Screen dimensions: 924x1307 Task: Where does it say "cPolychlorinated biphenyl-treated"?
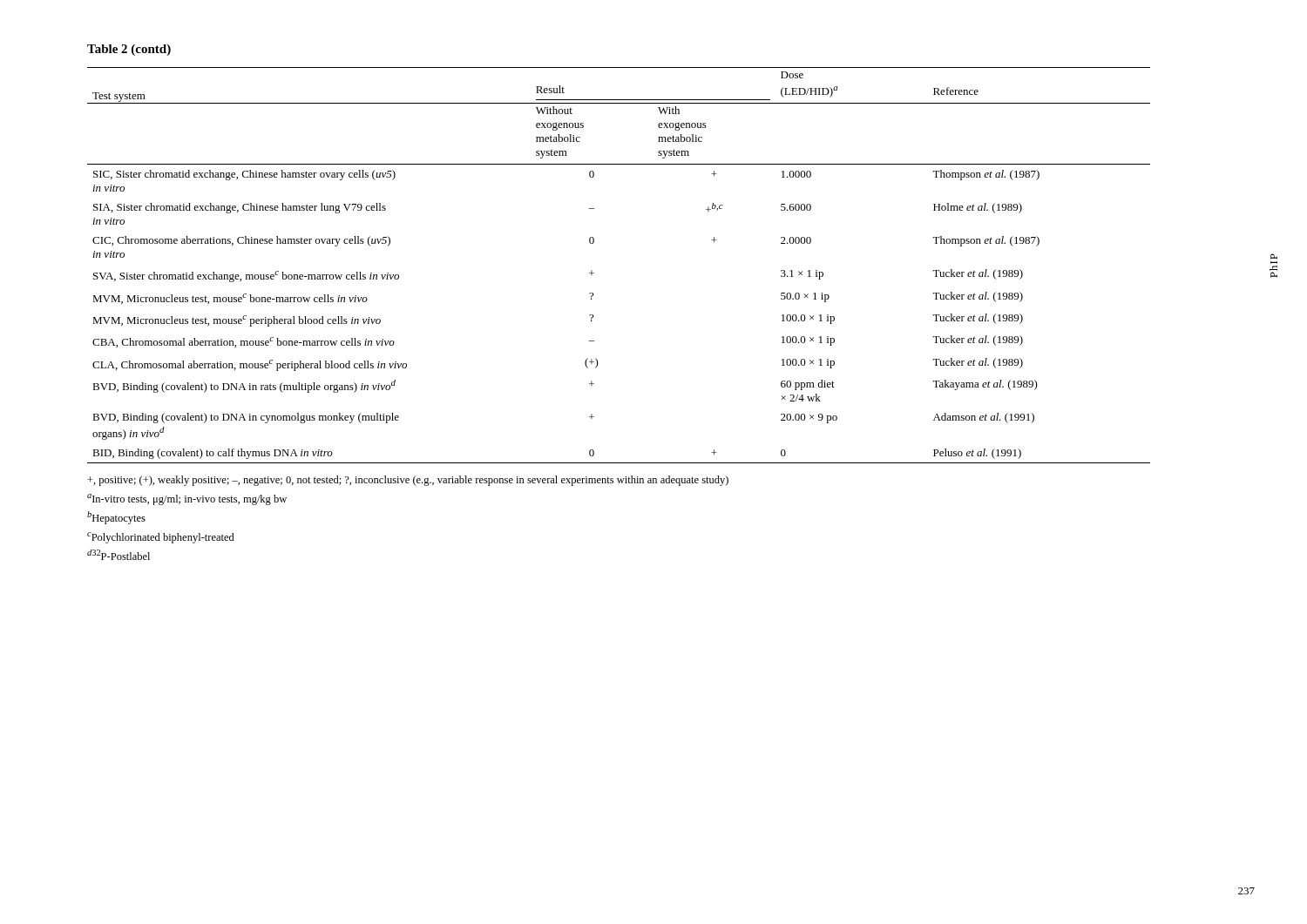coord(161,536)
